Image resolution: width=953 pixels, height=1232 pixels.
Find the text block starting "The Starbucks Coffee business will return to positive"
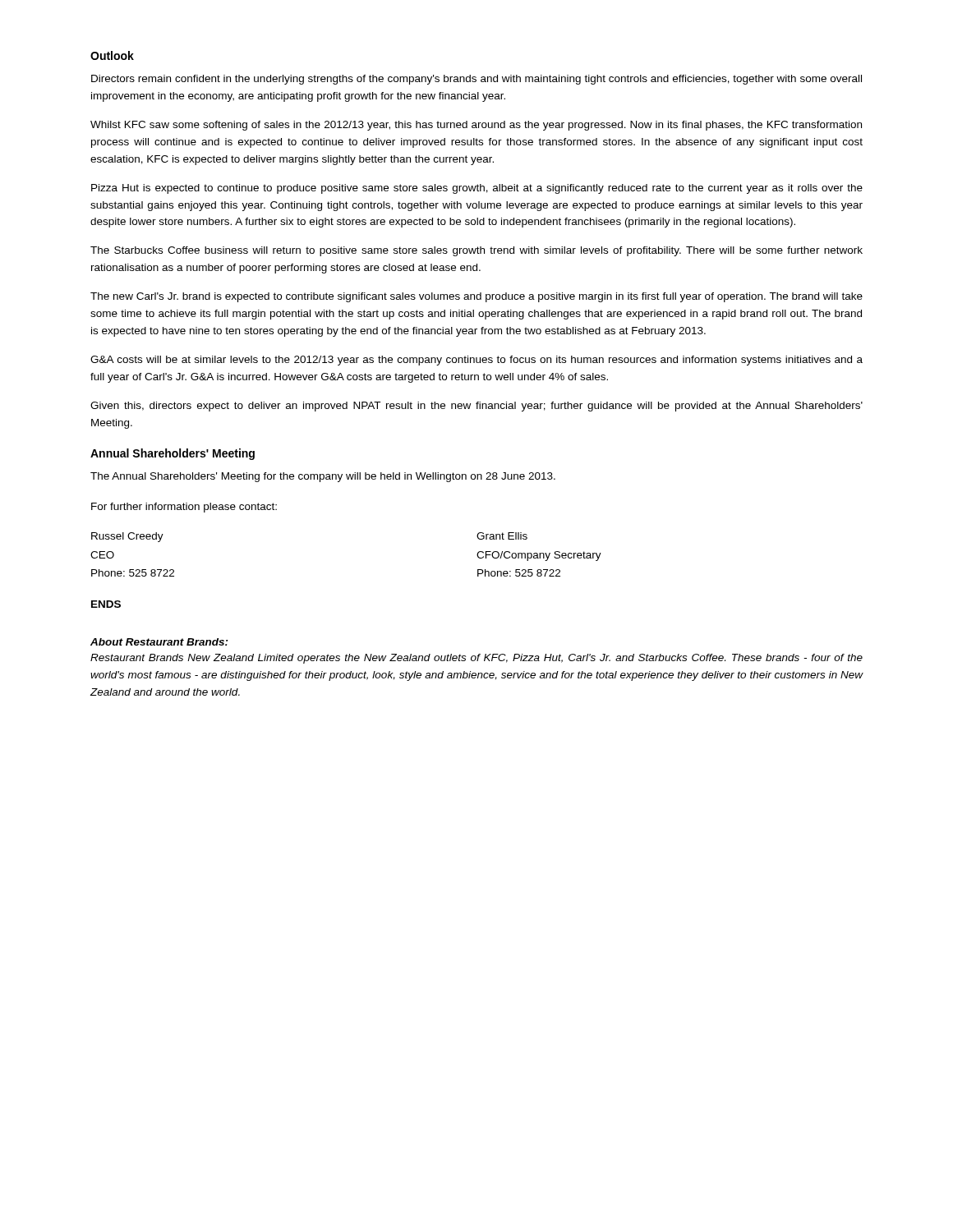pos(476,259)
